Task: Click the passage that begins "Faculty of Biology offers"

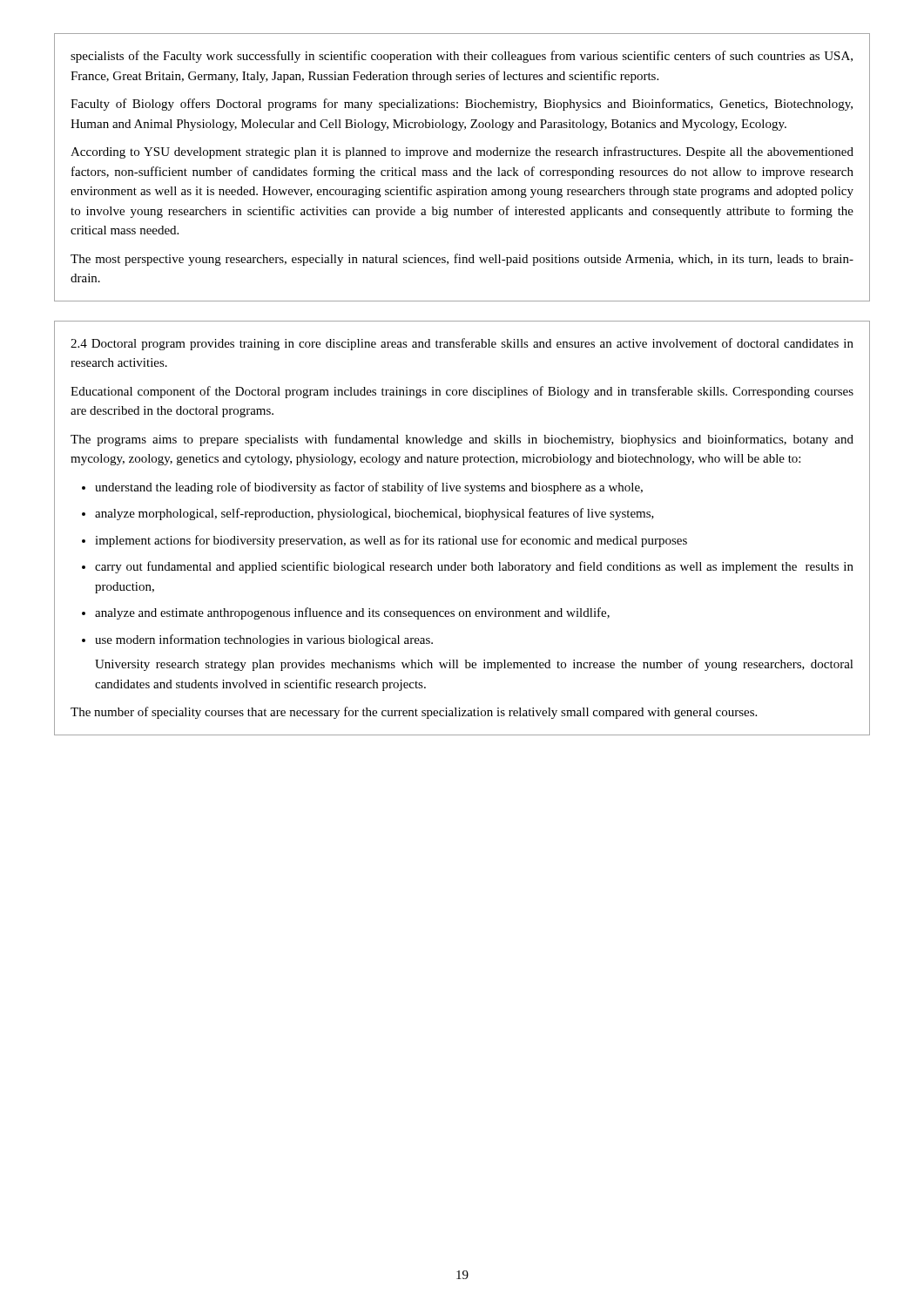Action: point(462,114)
